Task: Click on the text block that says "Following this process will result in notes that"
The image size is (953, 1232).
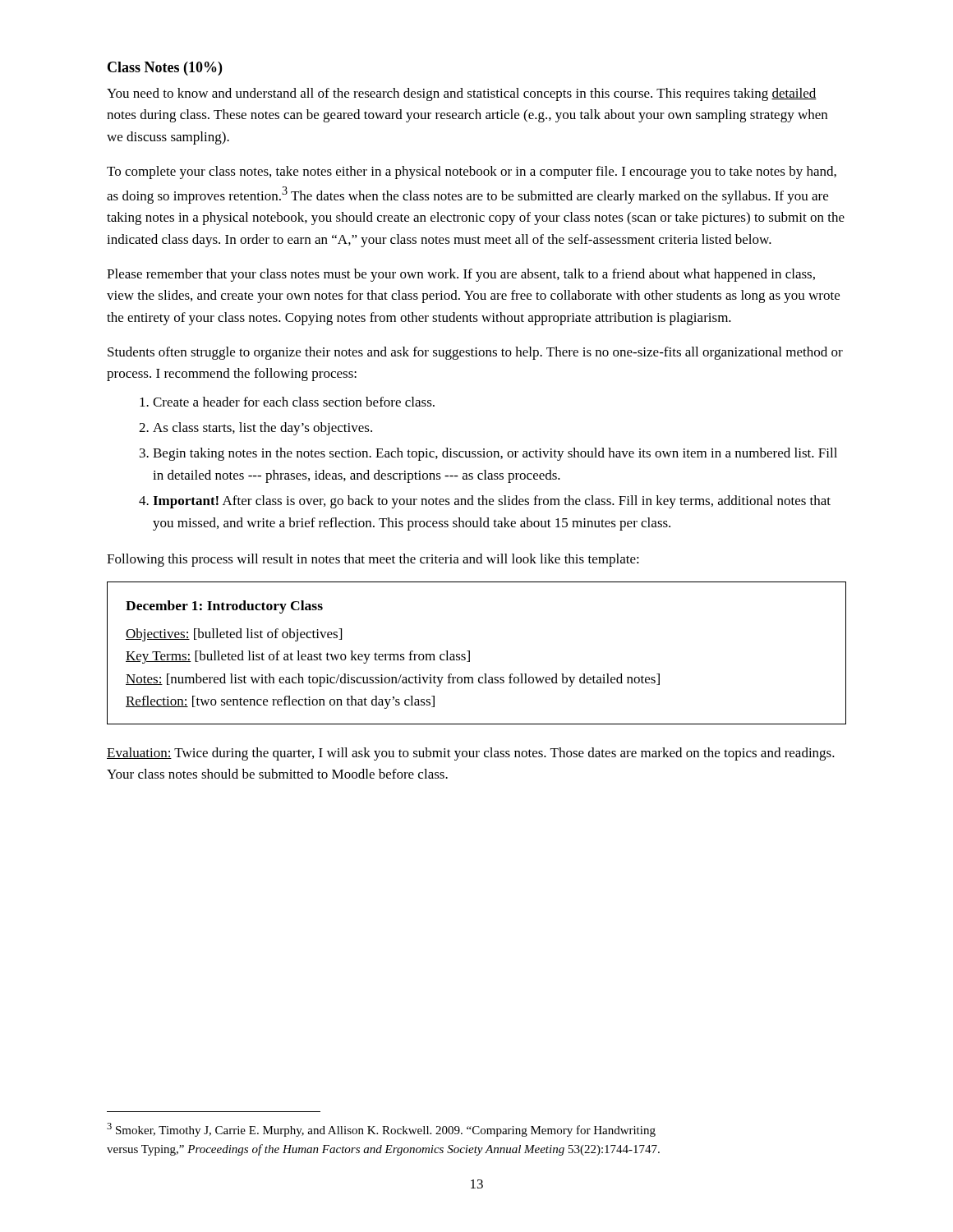Action: 373,559
